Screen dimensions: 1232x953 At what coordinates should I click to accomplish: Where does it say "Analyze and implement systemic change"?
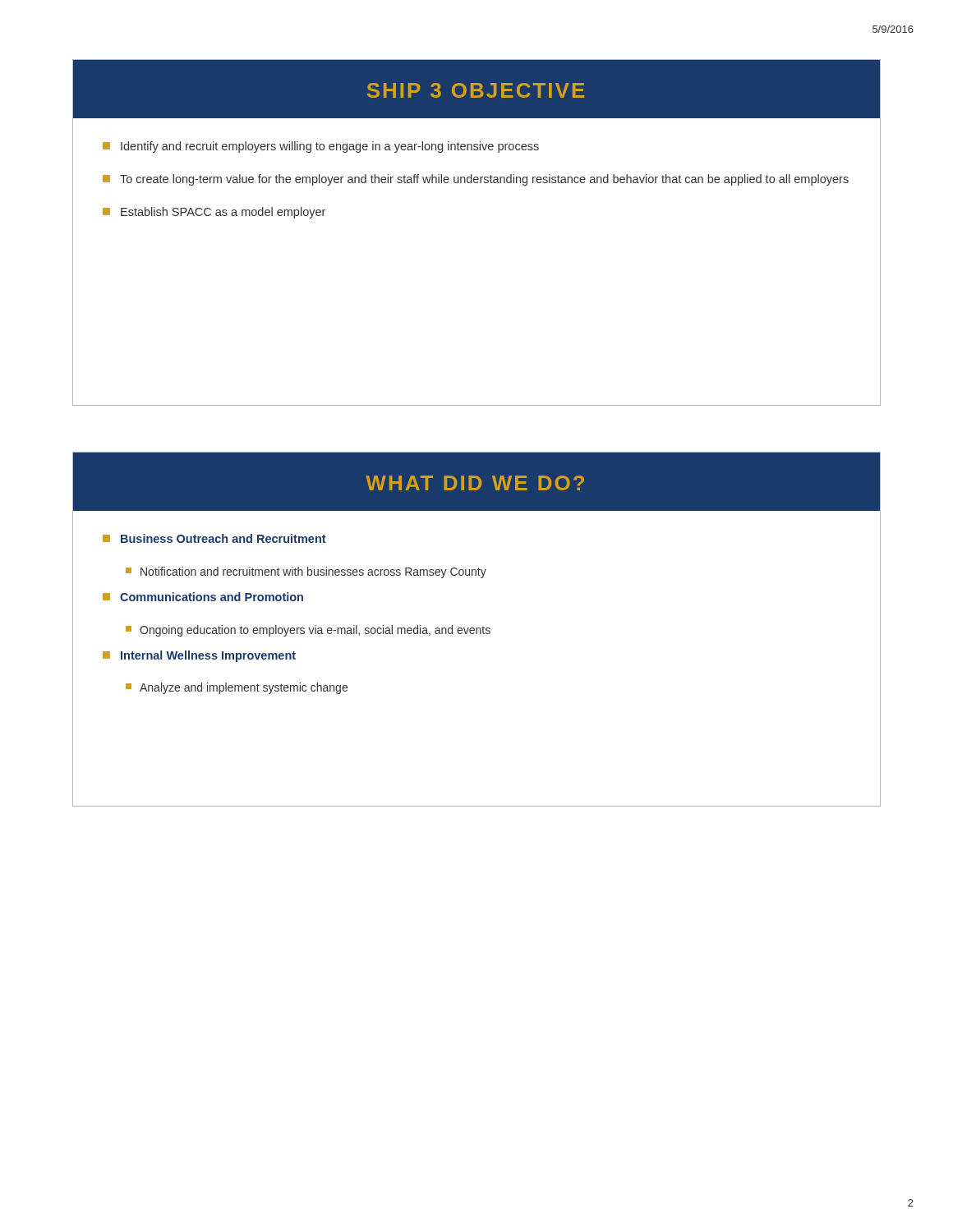[x=237, y=688]
